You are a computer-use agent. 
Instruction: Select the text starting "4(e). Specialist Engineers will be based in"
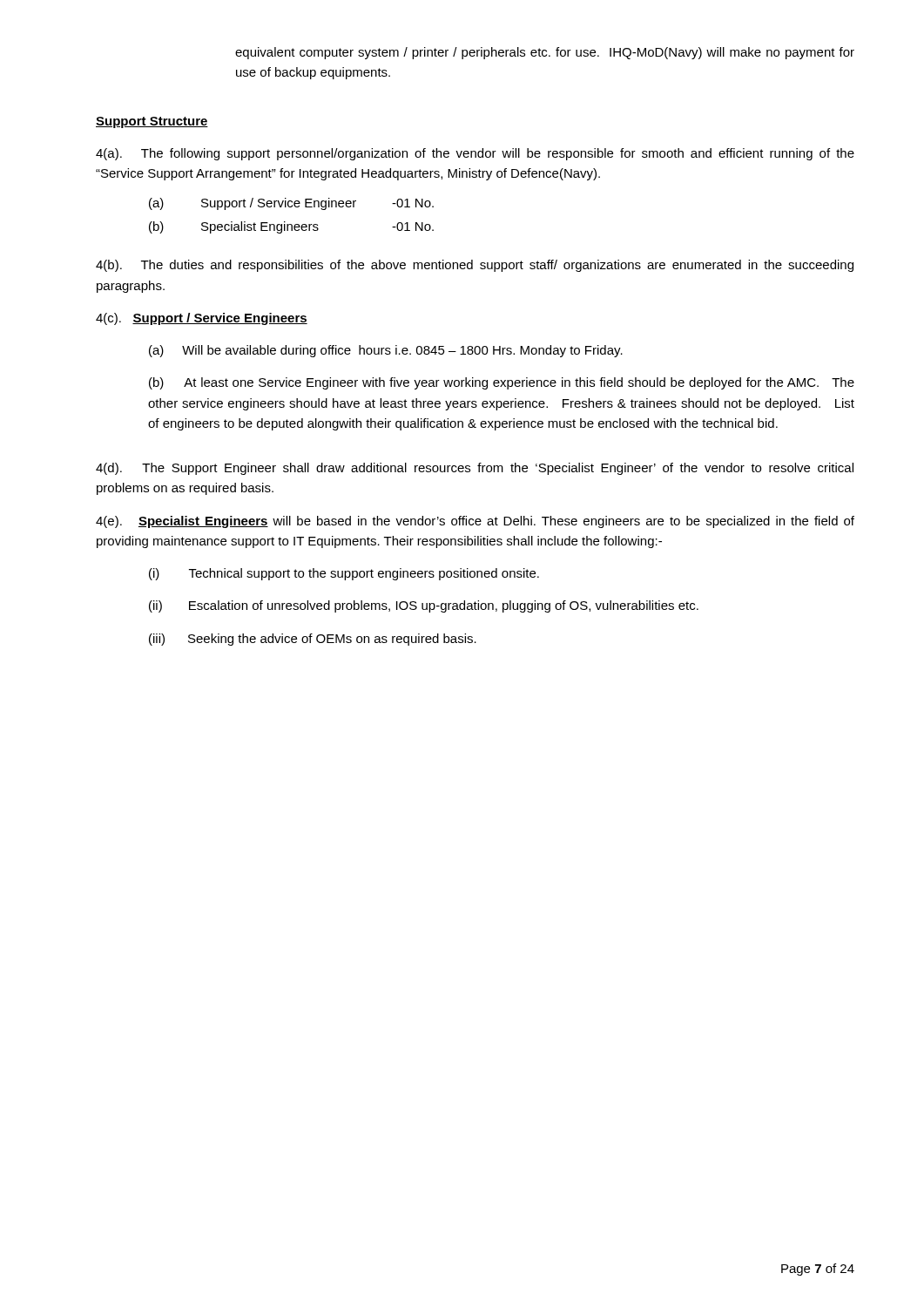pyautogui.click(x=475, y=530)
